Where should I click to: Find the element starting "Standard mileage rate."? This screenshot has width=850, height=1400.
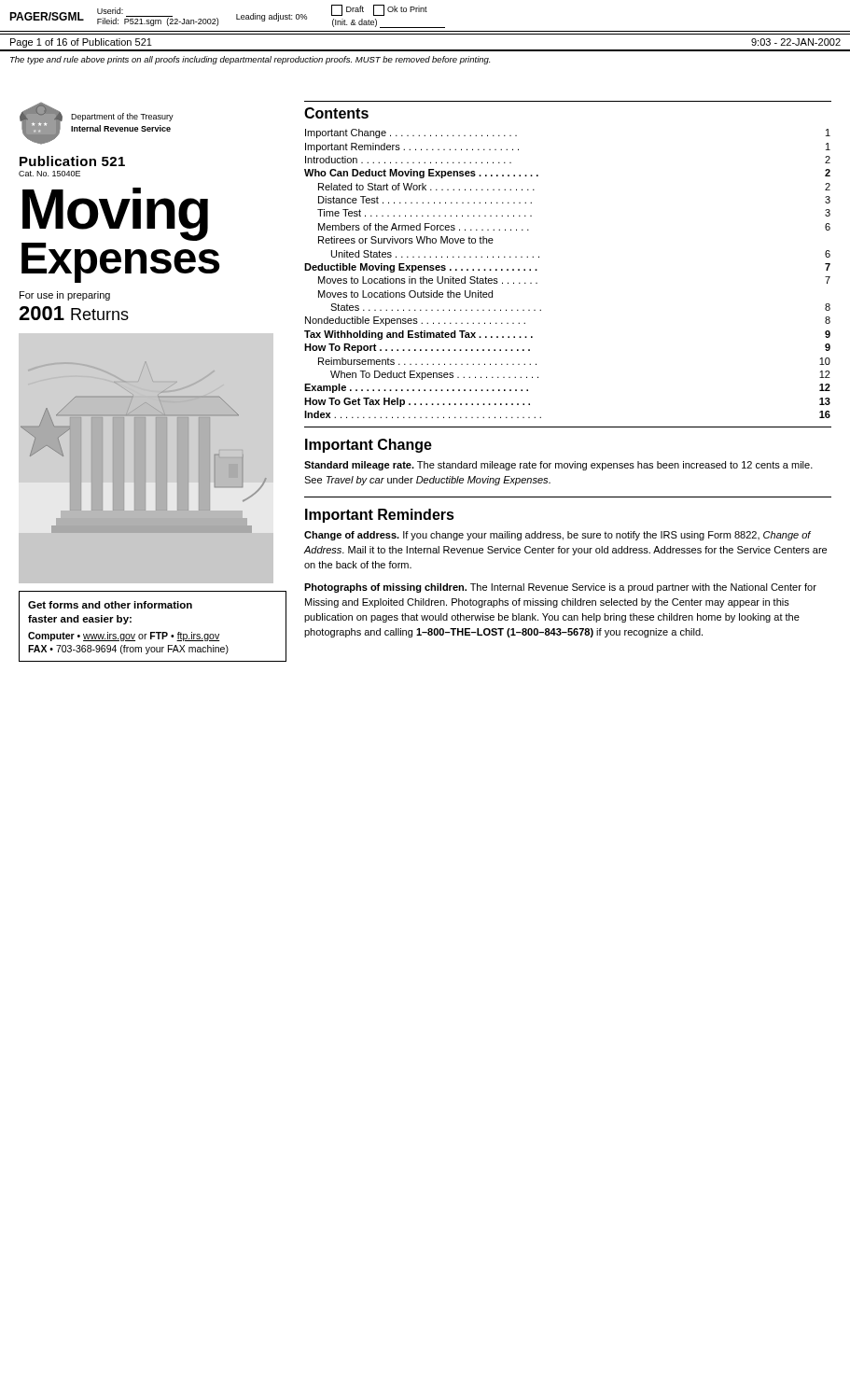[x=558, y=472]
